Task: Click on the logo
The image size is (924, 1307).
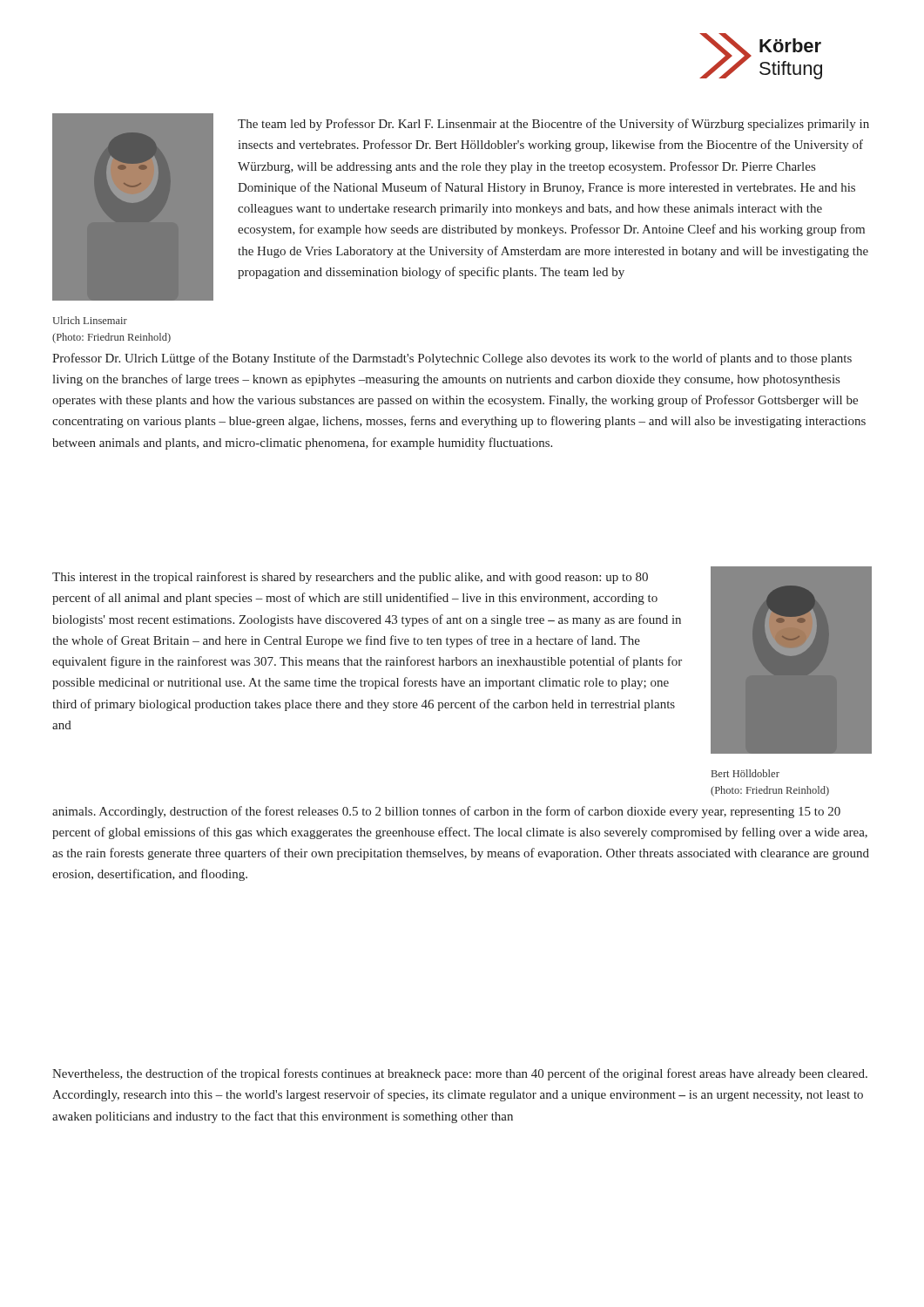Action: click(x=791, y=58)
